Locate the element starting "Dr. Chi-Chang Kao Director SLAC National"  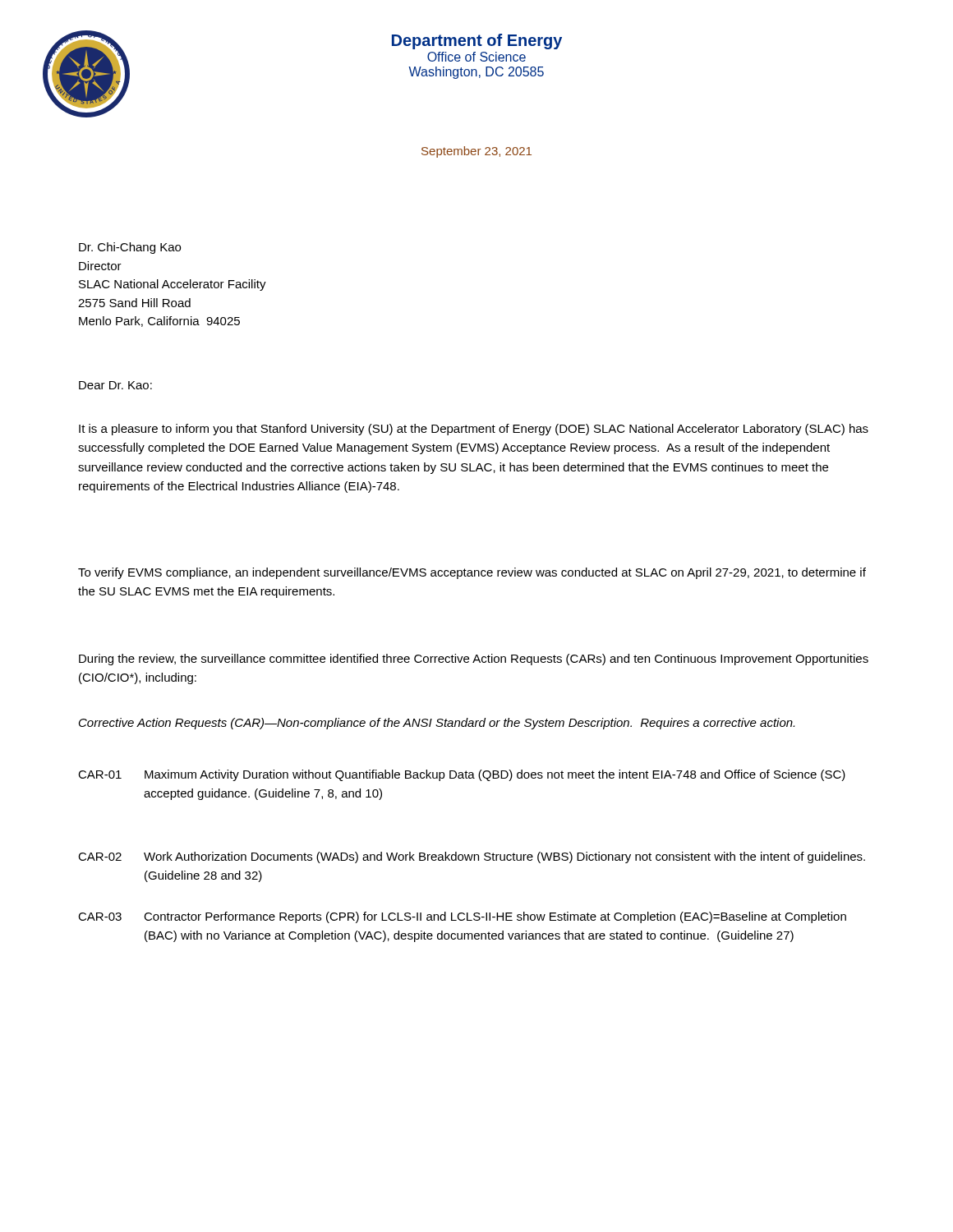[172, 284]
